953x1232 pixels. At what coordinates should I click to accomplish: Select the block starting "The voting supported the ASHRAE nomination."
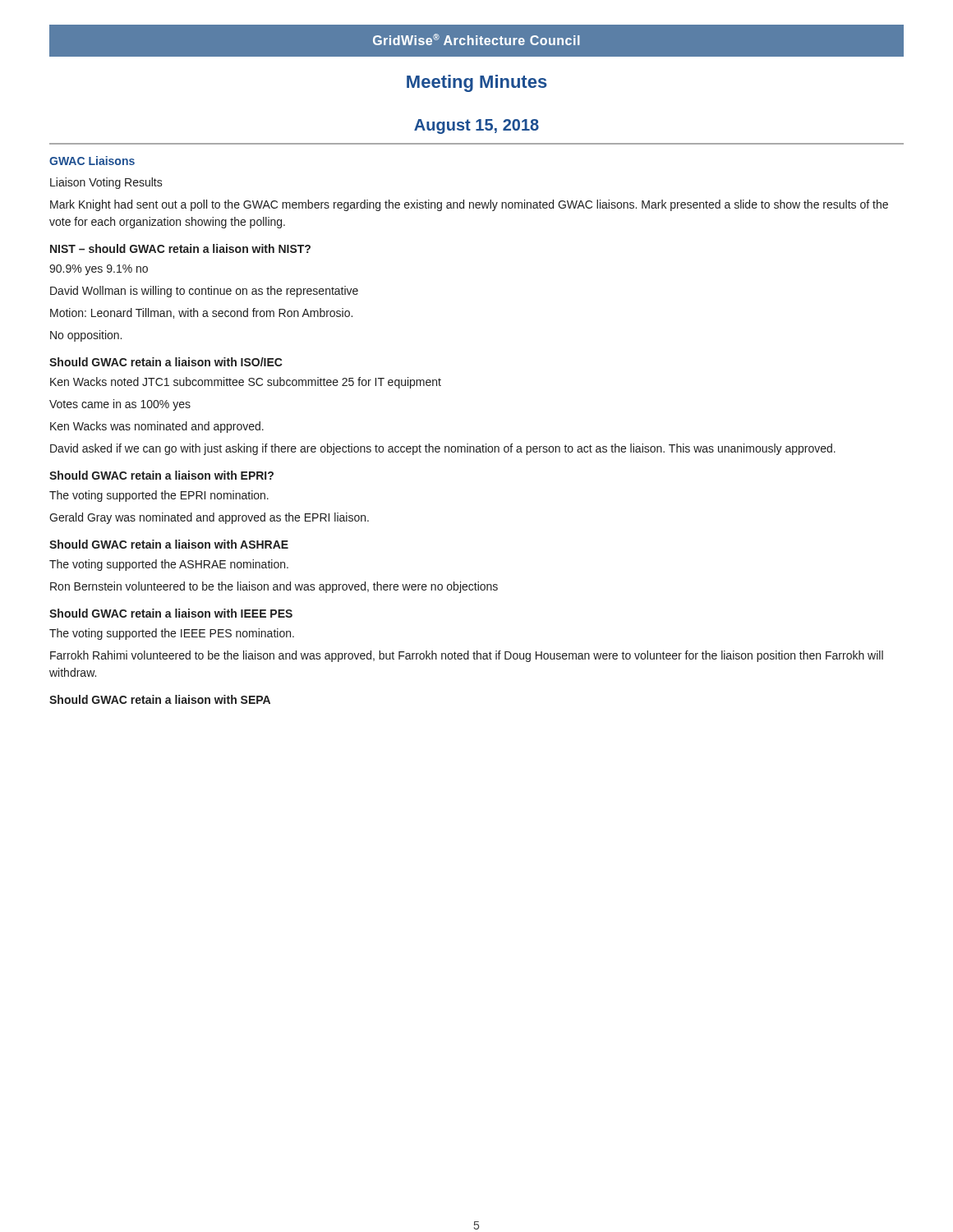point(169,565)
